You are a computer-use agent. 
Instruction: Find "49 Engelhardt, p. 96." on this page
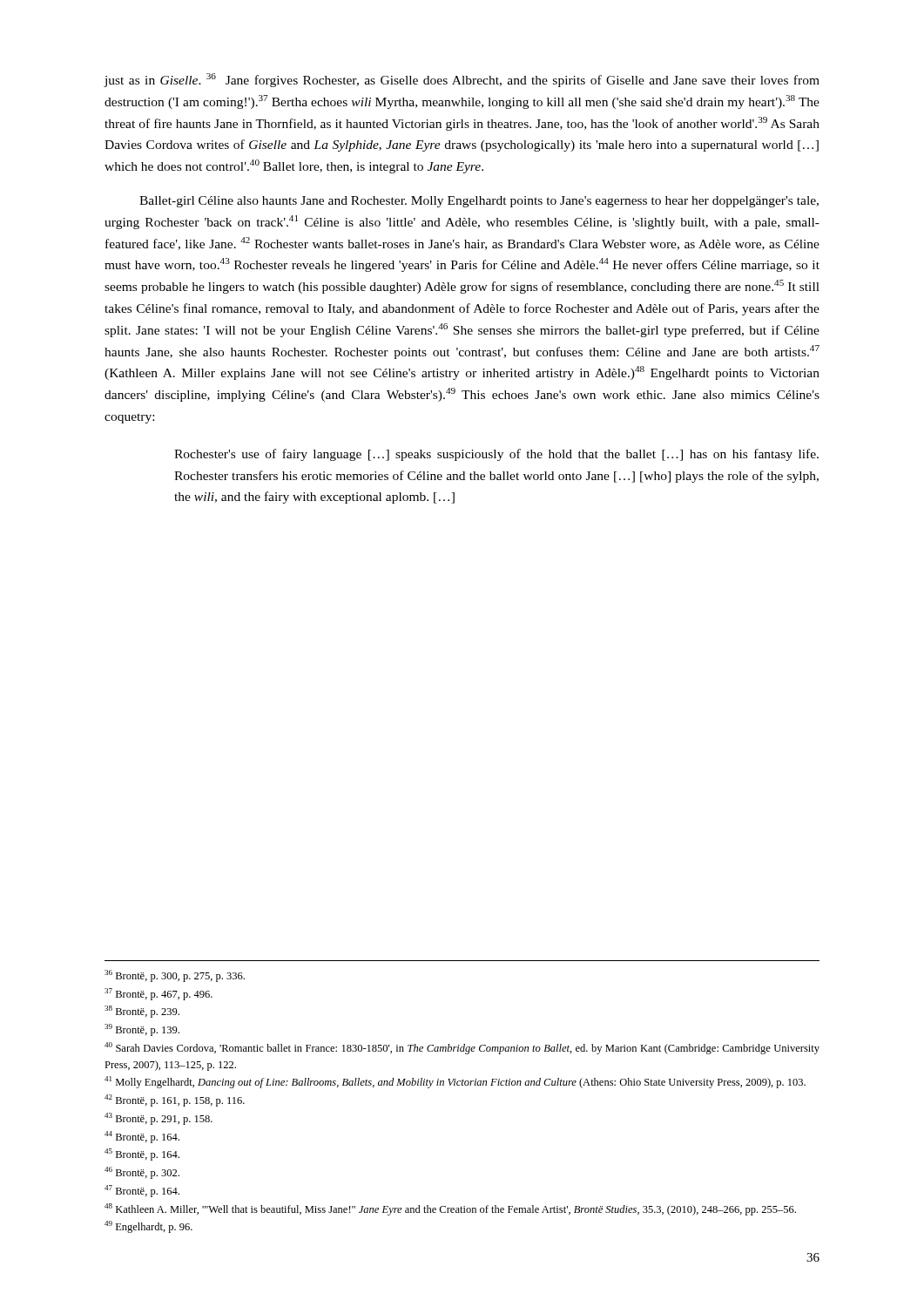(x=148, y=1227)
